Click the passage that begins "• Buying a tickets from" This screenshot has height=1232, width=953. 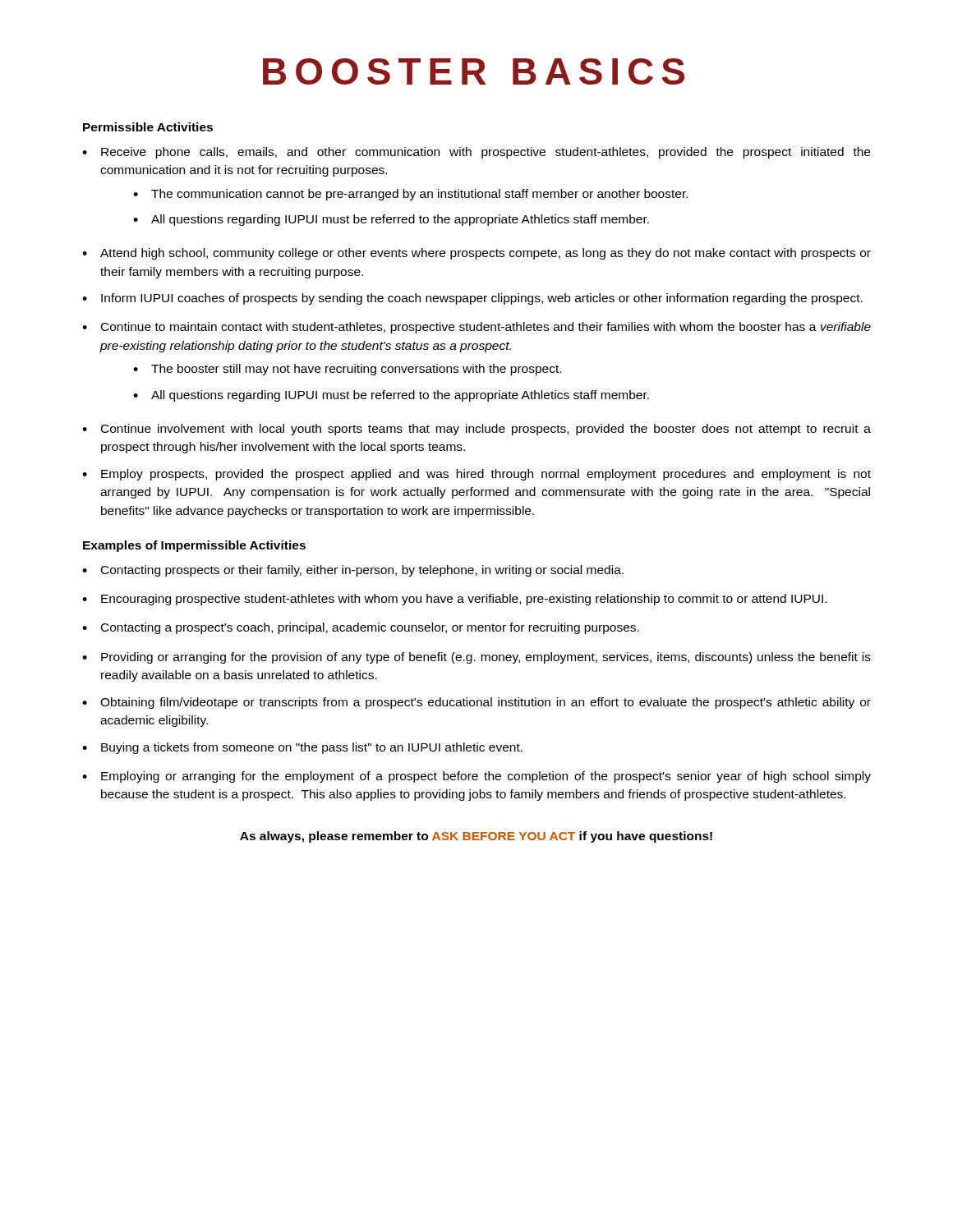click(476, 748)
